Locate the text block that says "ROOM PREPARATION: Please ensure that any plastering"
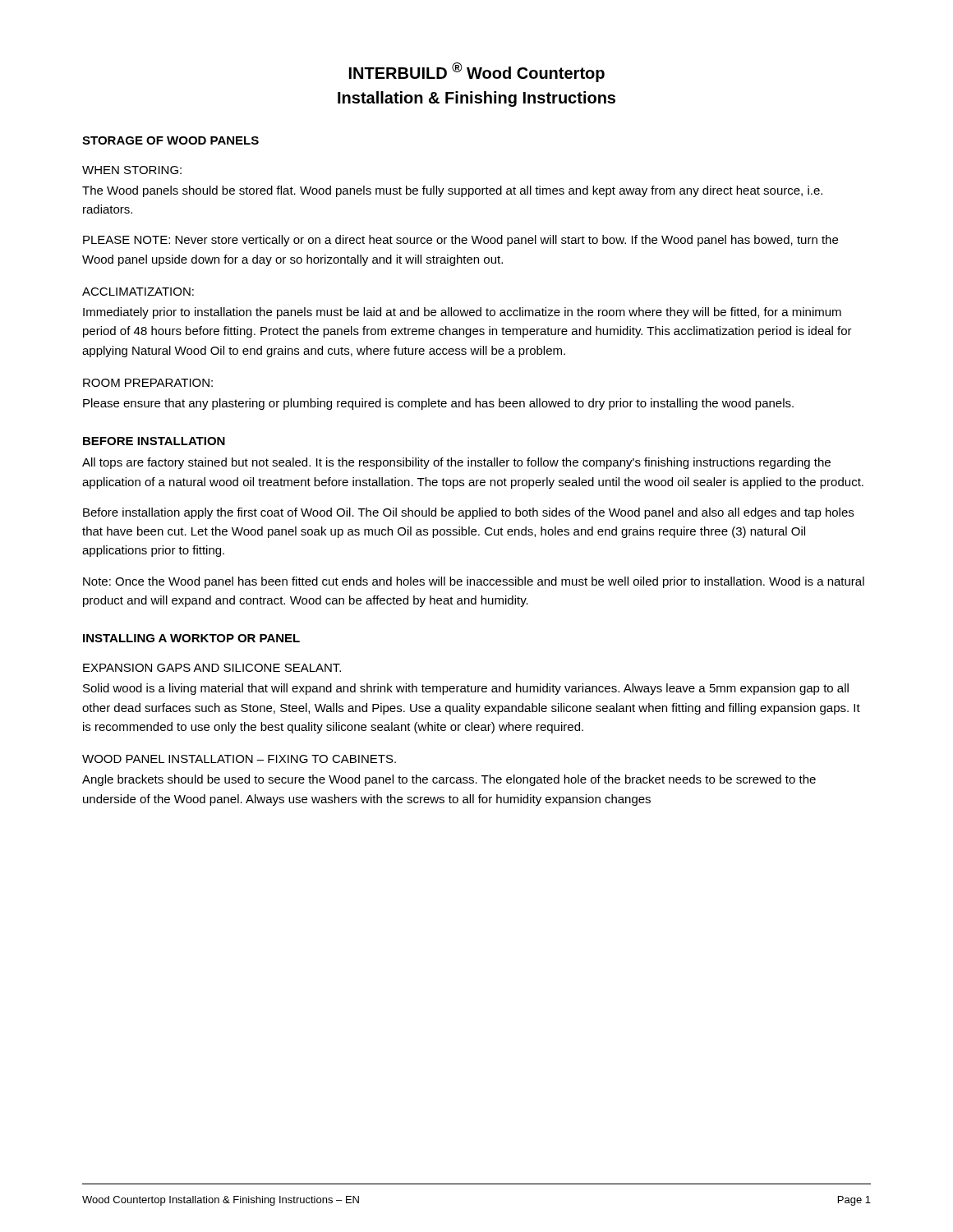This screenshot has width=953, height=1232. click(x=476, y=391)
